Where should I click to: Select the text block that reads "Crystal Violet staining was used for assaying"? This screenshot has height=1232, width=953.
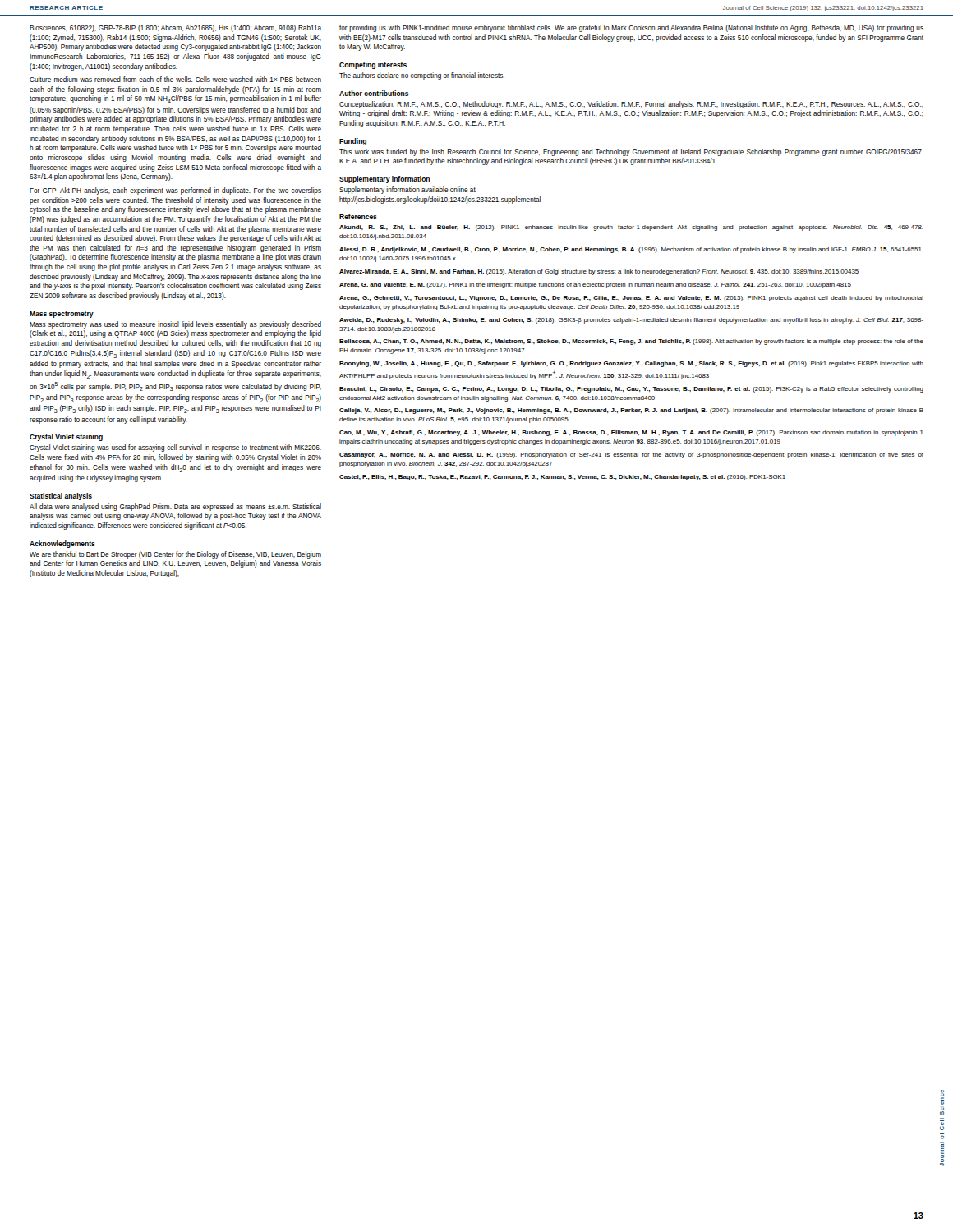(x=175, y=464)
